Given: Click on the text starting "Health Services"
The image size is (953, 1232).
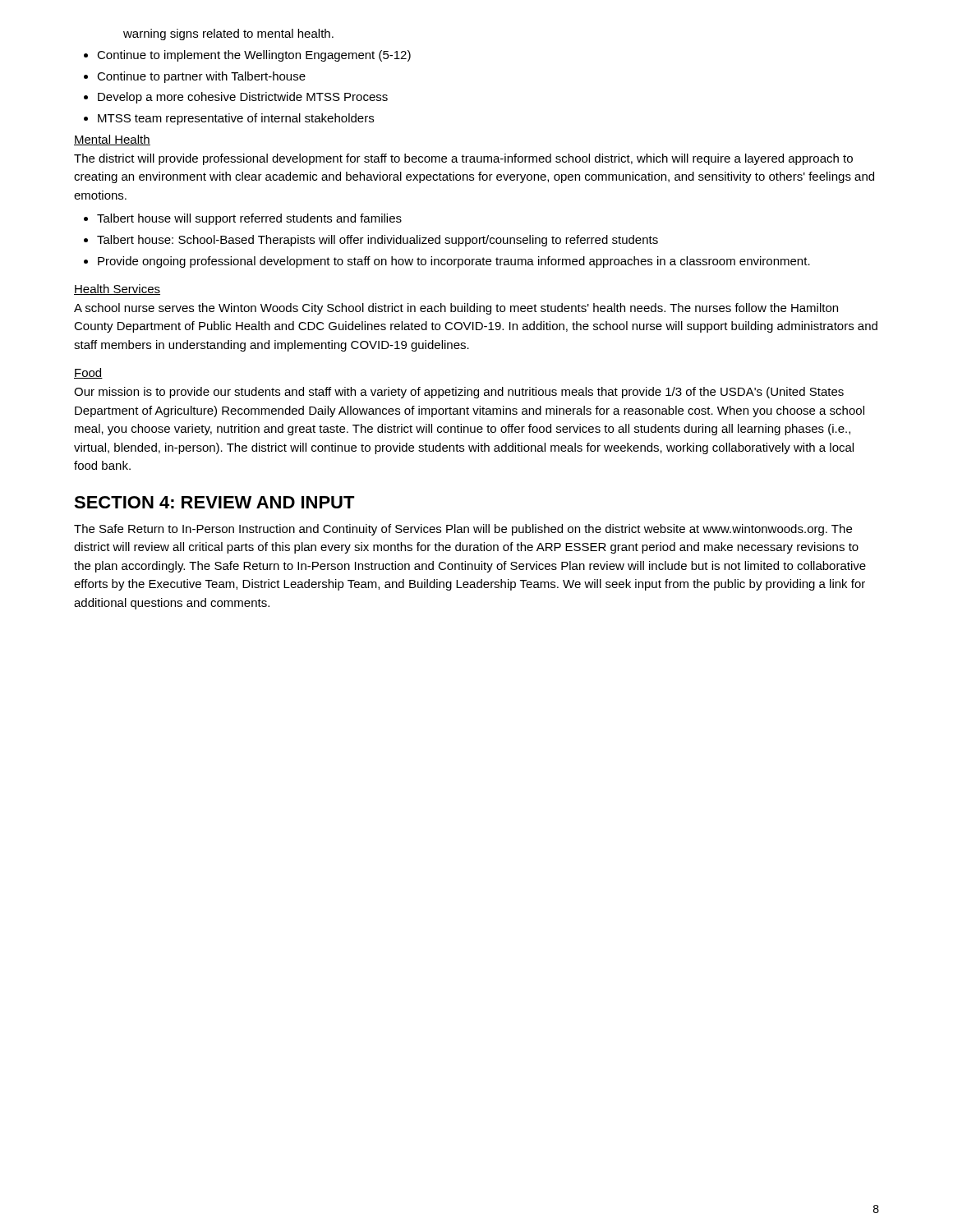Looking at the screenshot, I should pyautogui.click(x=117, y=288).
